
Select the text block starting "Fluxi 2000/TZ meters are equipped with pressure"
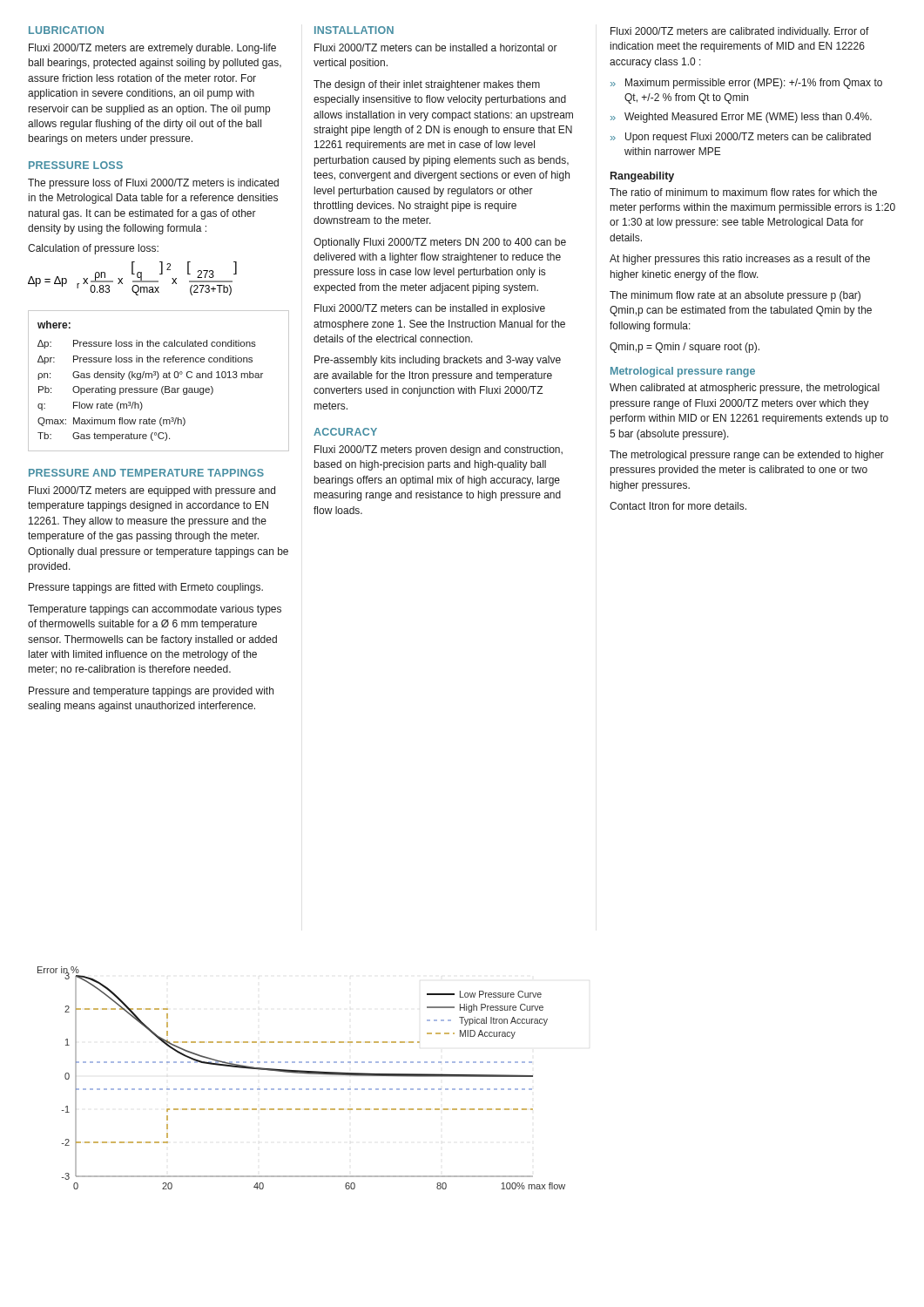(x=159, y=599)
